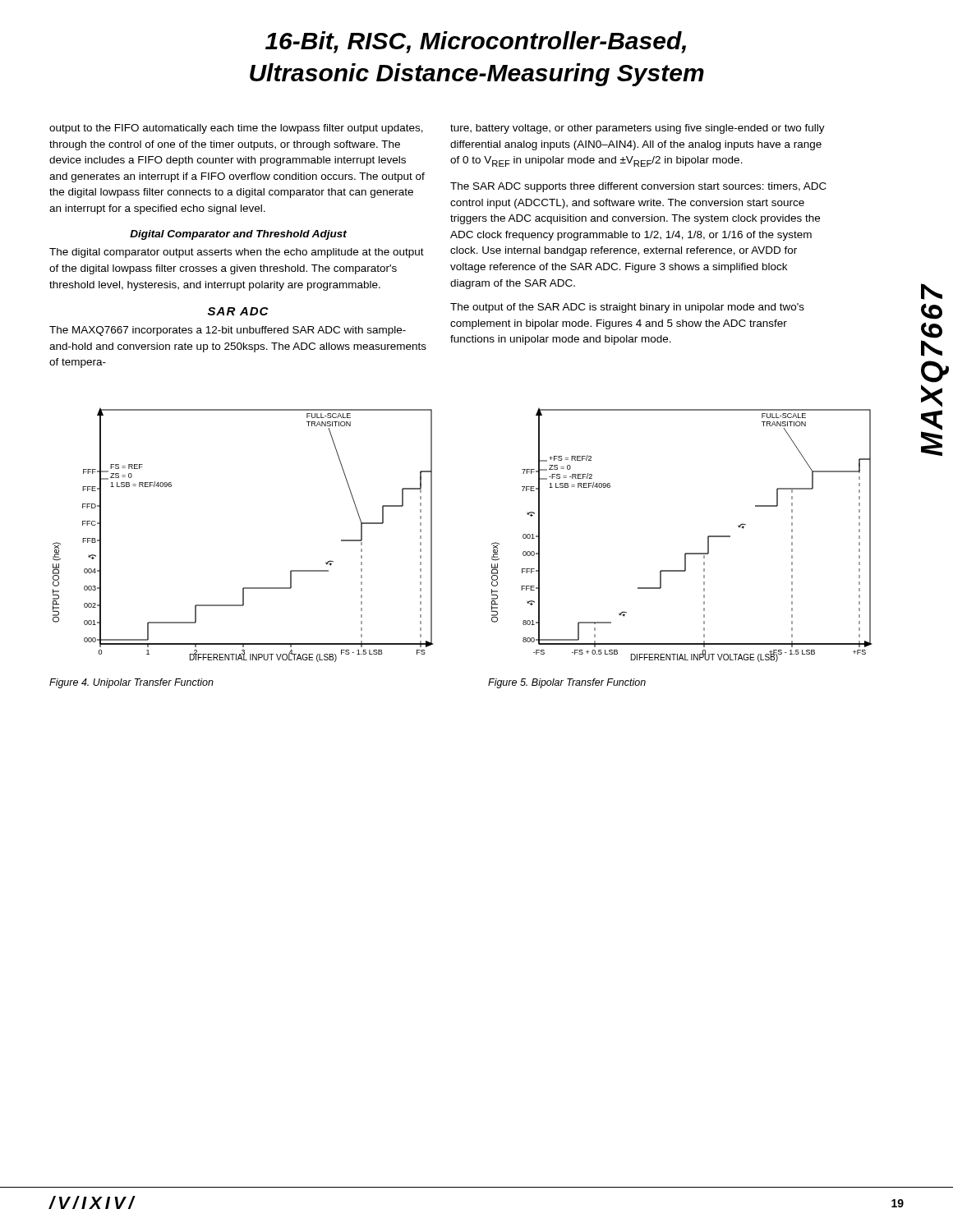Navigate to the text starting "The MAXQ7667 incorporates a 12-bit unbuffered"

(x=238, y=346)
